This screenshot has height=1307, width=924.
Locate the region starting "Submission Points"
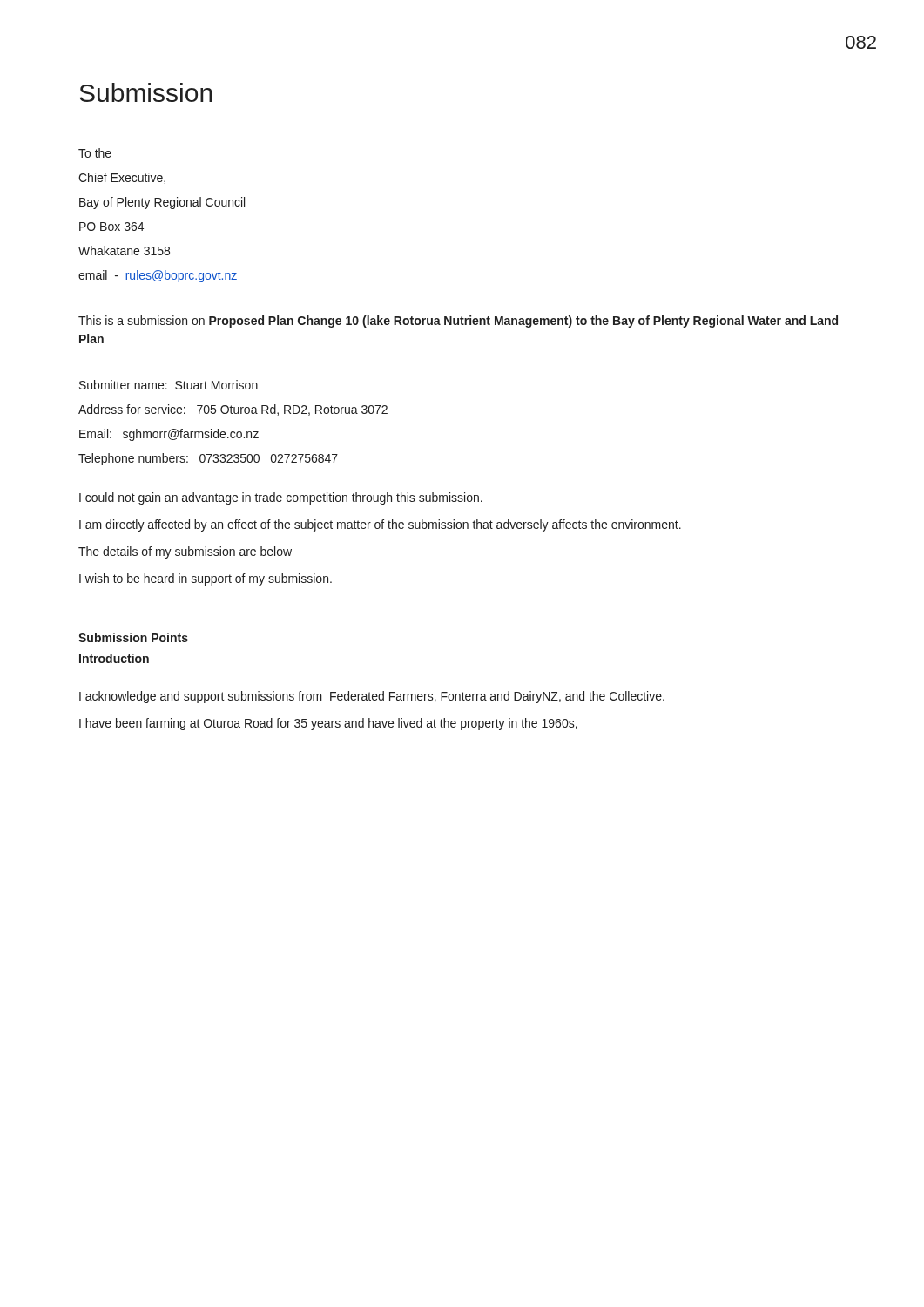click(x=133, y=638)
